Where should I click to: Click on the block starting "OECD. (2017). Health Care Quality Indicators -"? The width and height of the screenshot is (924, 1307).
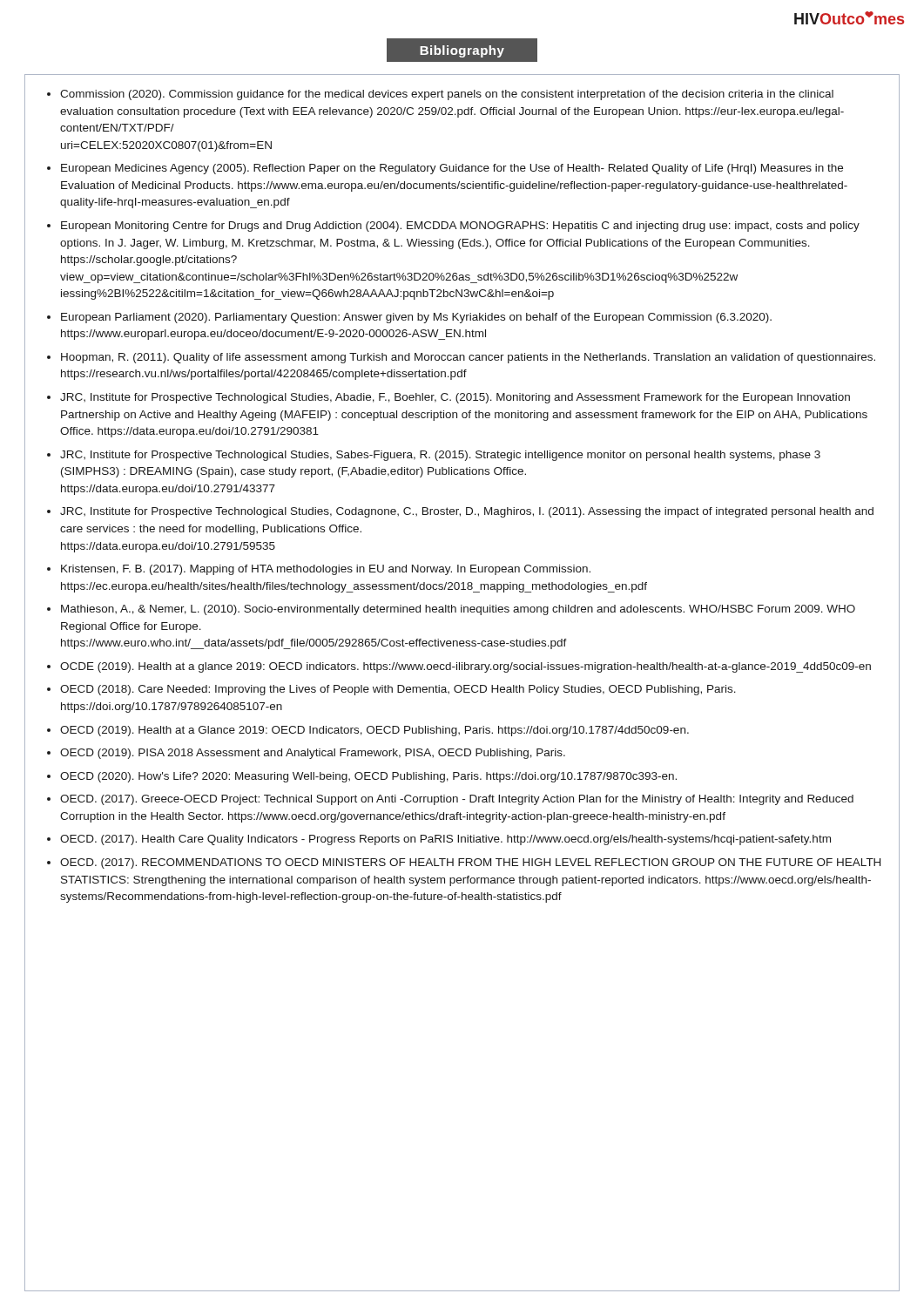point(446,839)
